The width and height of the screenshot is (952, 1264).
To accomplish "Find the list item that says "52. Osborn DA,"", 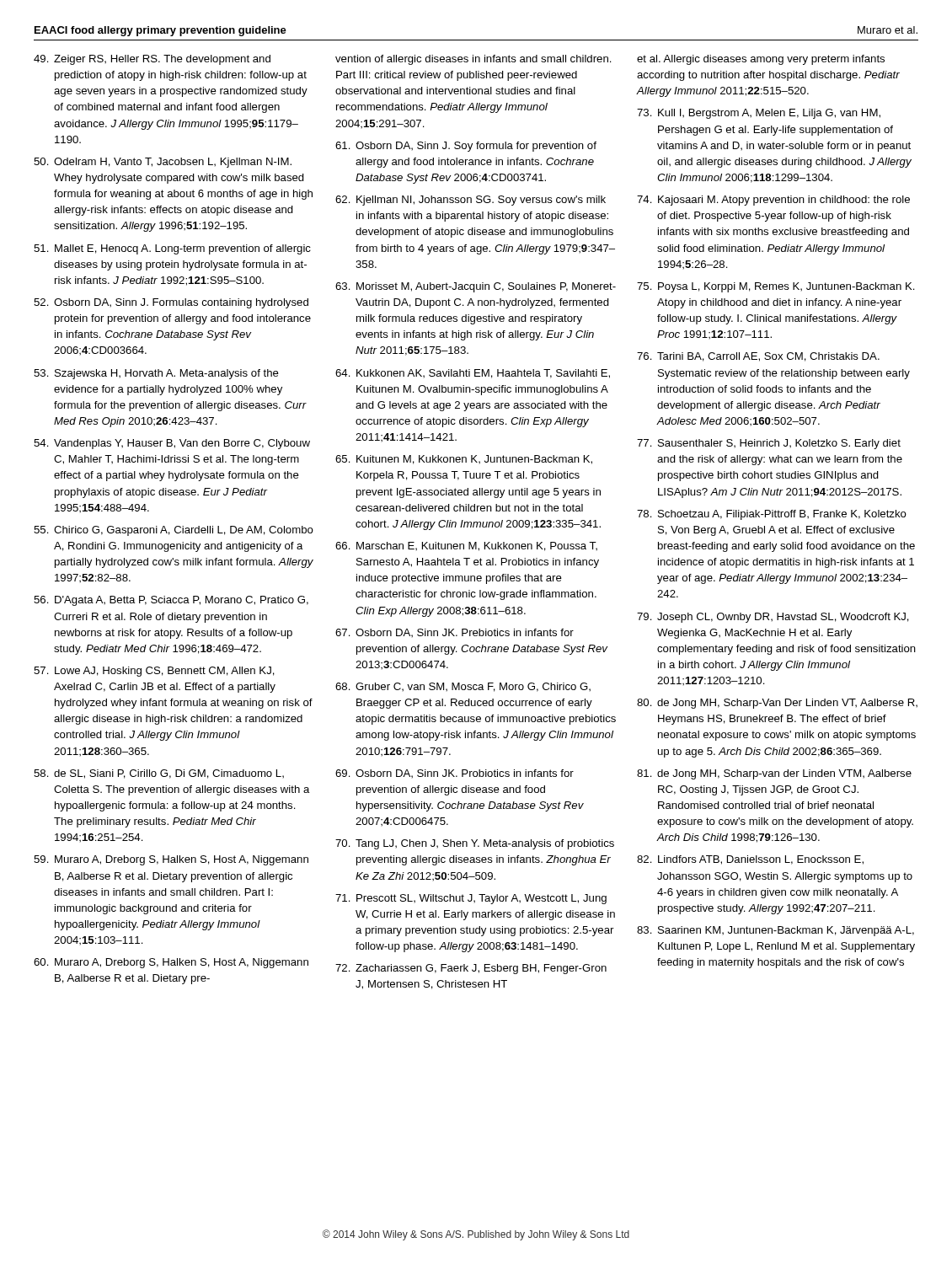I will [x=174, y=326].
